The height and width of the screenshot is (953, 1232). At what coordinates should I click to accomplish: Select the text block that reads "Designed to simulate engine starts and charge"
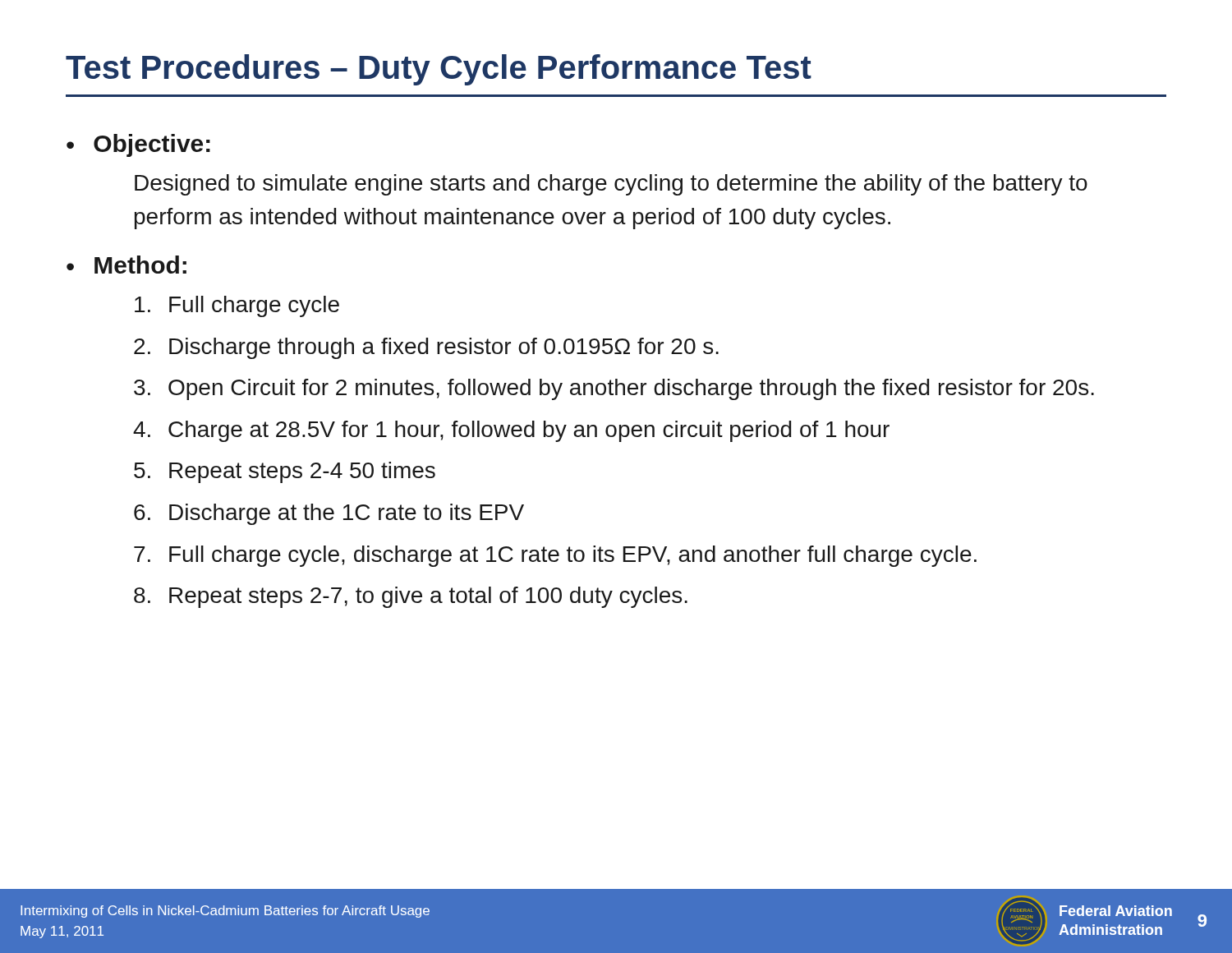(x=611, y=200)
